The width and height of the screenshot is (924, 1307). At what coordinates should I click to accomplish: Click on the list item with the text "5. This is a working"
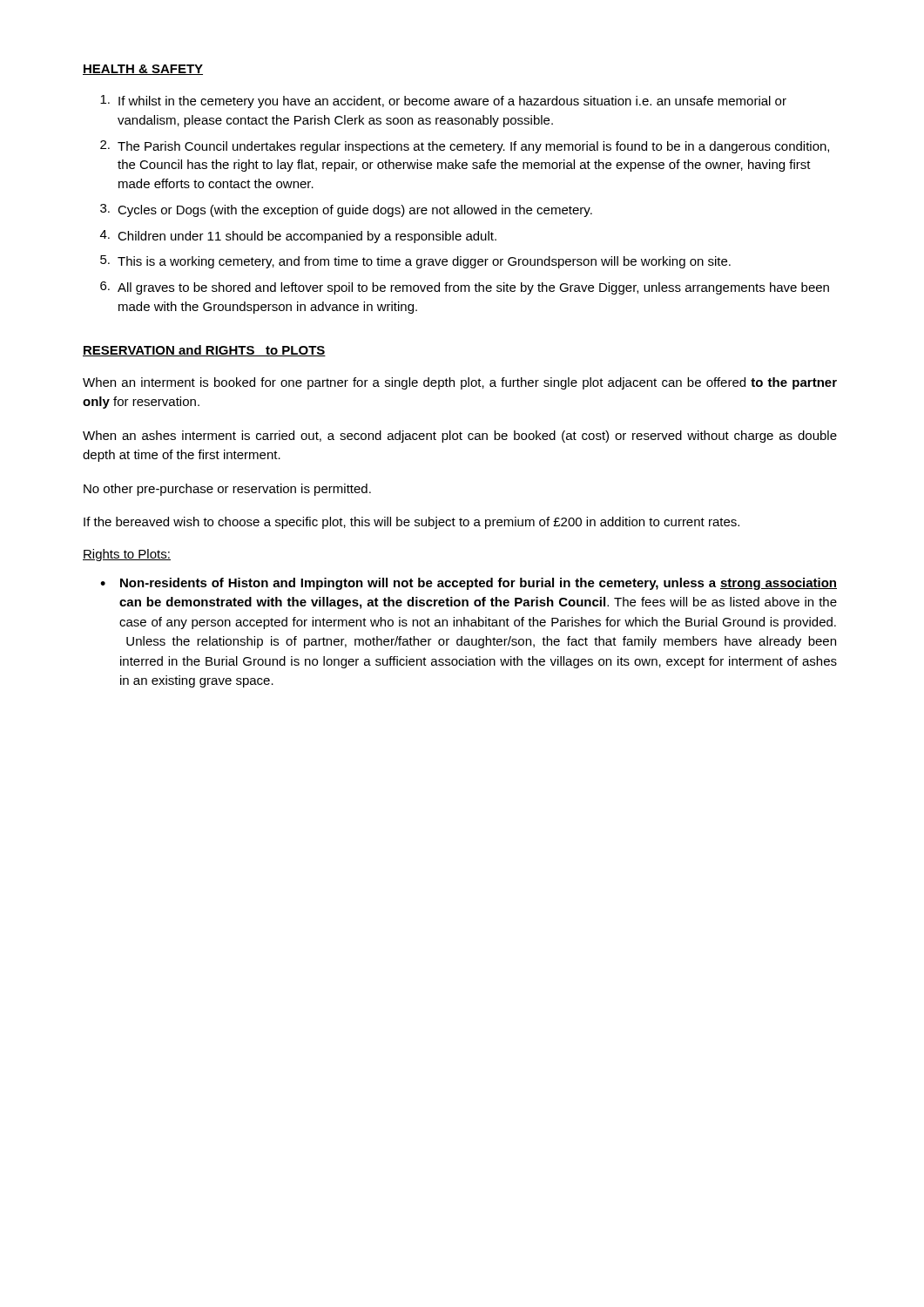(x=460, y=261)
